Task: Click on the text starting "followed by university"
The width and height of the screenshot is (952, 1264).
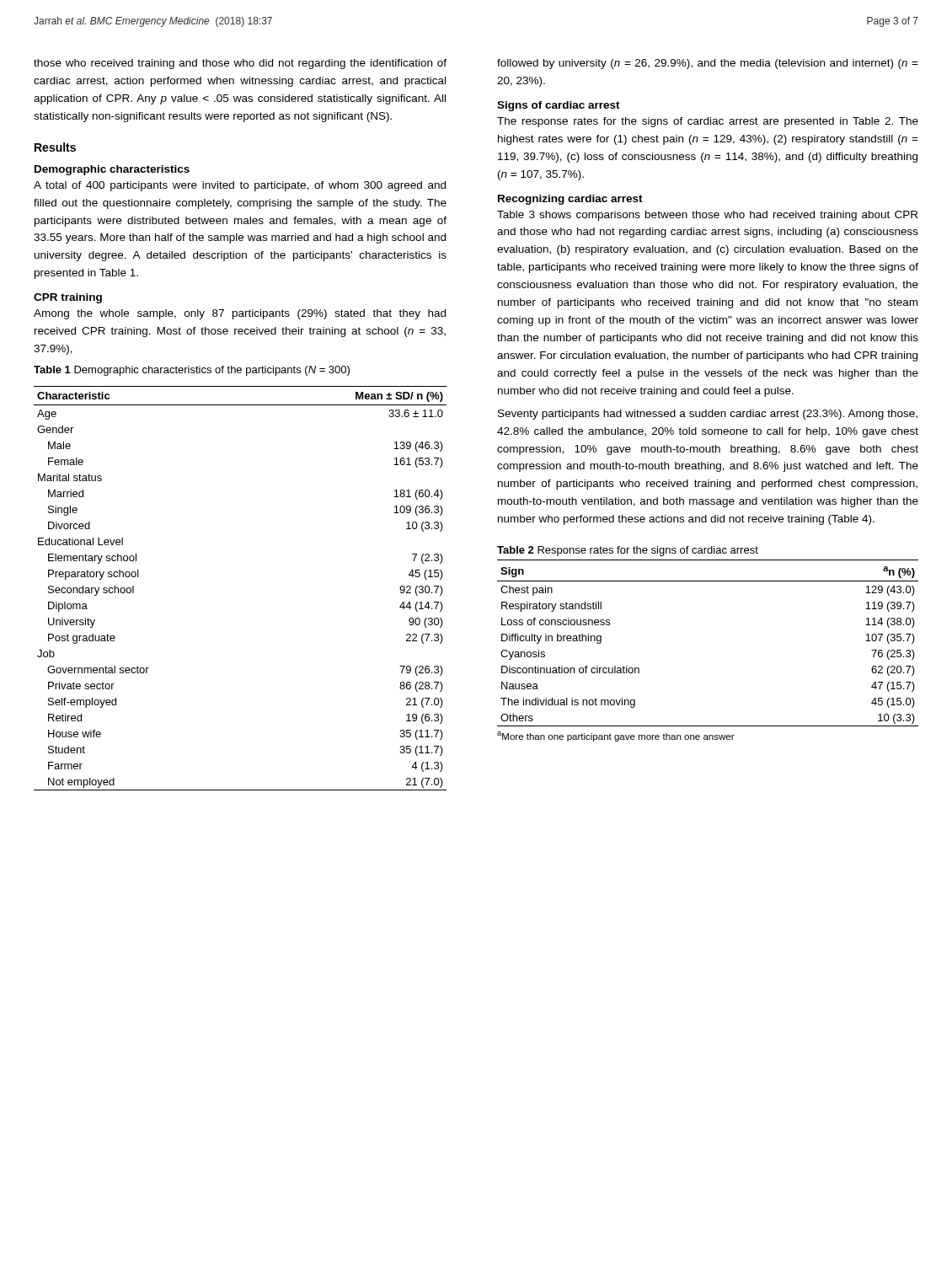Action: 708,72
